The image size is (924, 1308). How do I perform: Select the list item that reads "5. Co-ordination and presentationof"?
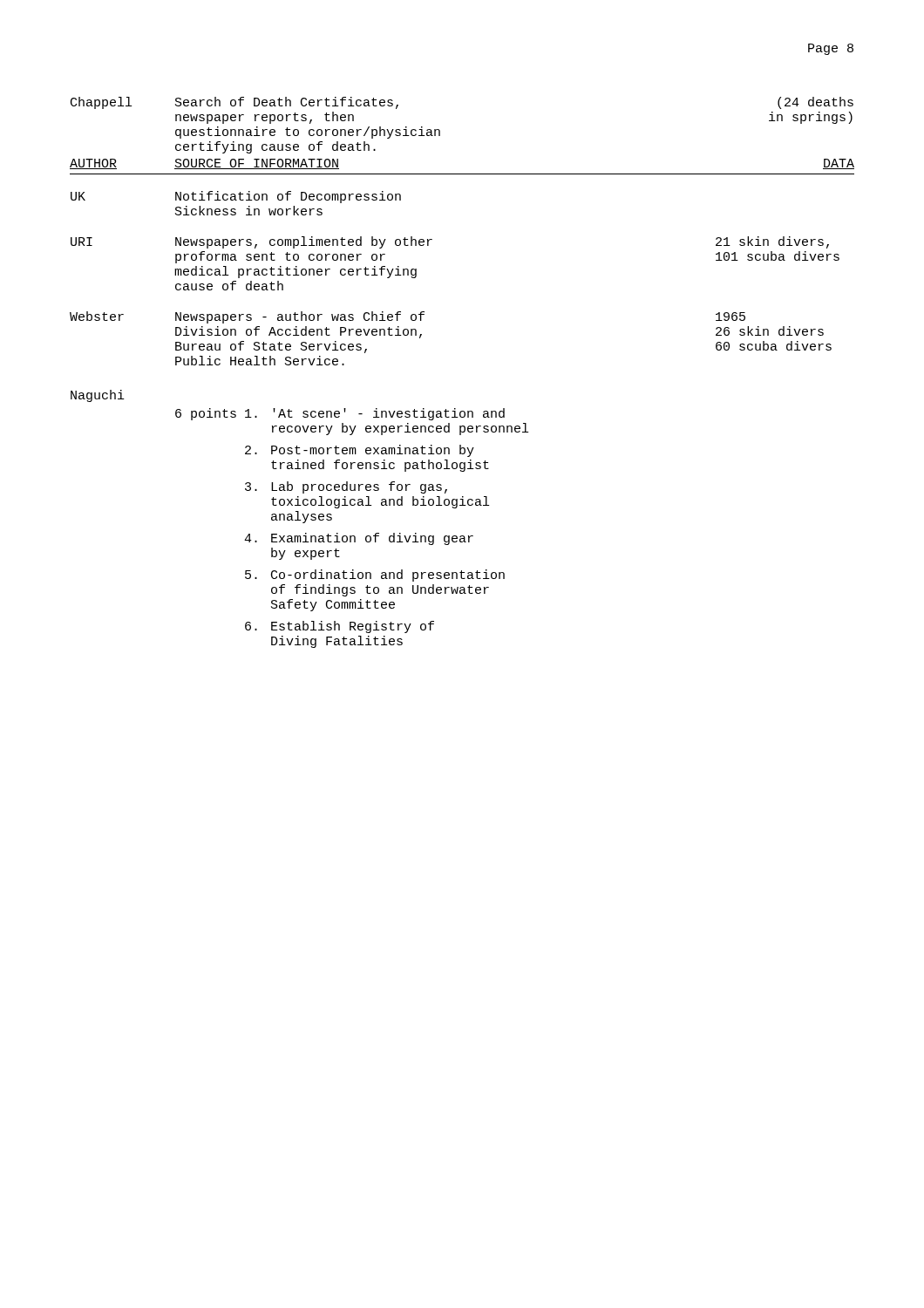coord(375,590)
